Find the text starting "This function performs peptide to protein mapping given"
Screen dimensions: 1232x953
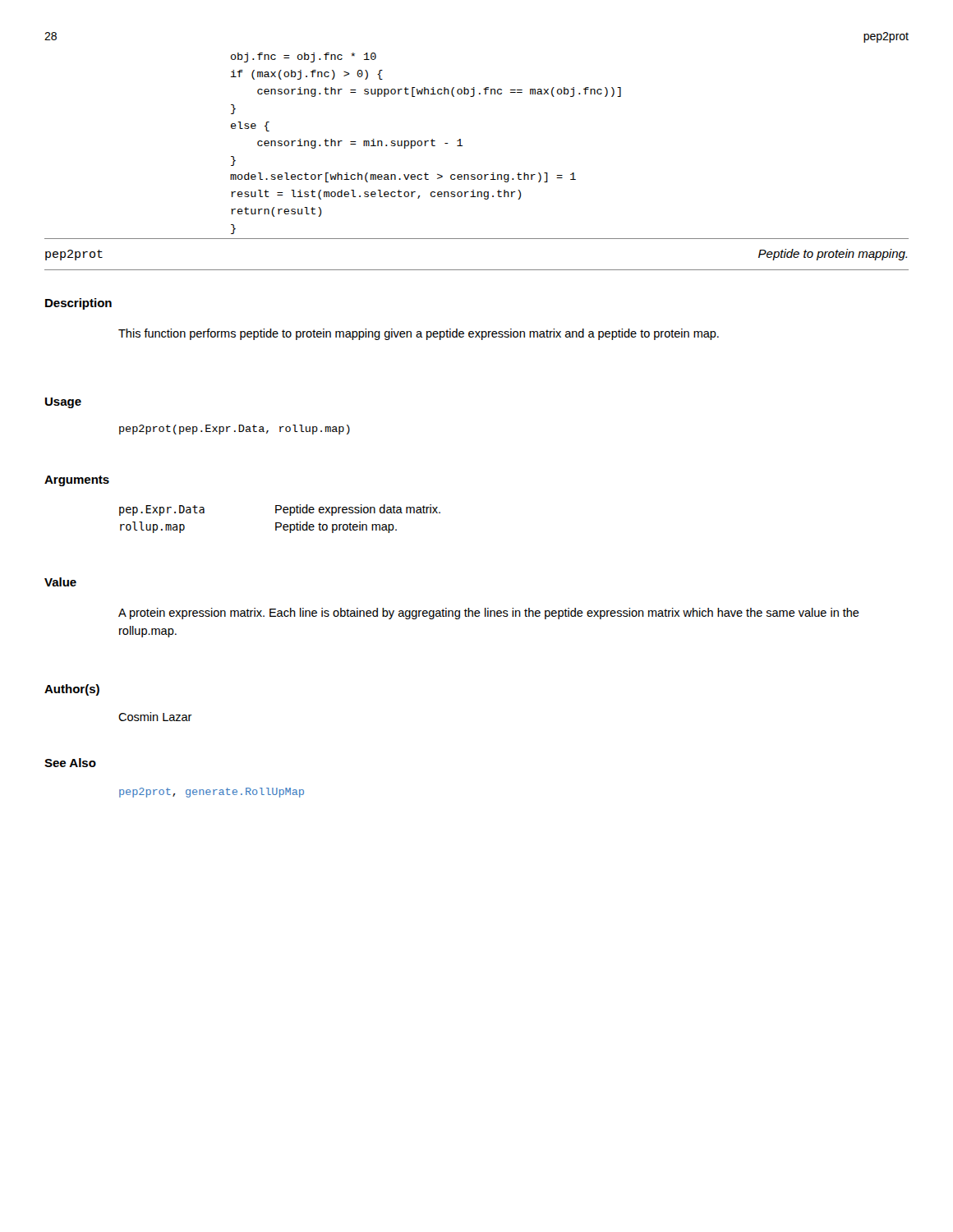419,333
